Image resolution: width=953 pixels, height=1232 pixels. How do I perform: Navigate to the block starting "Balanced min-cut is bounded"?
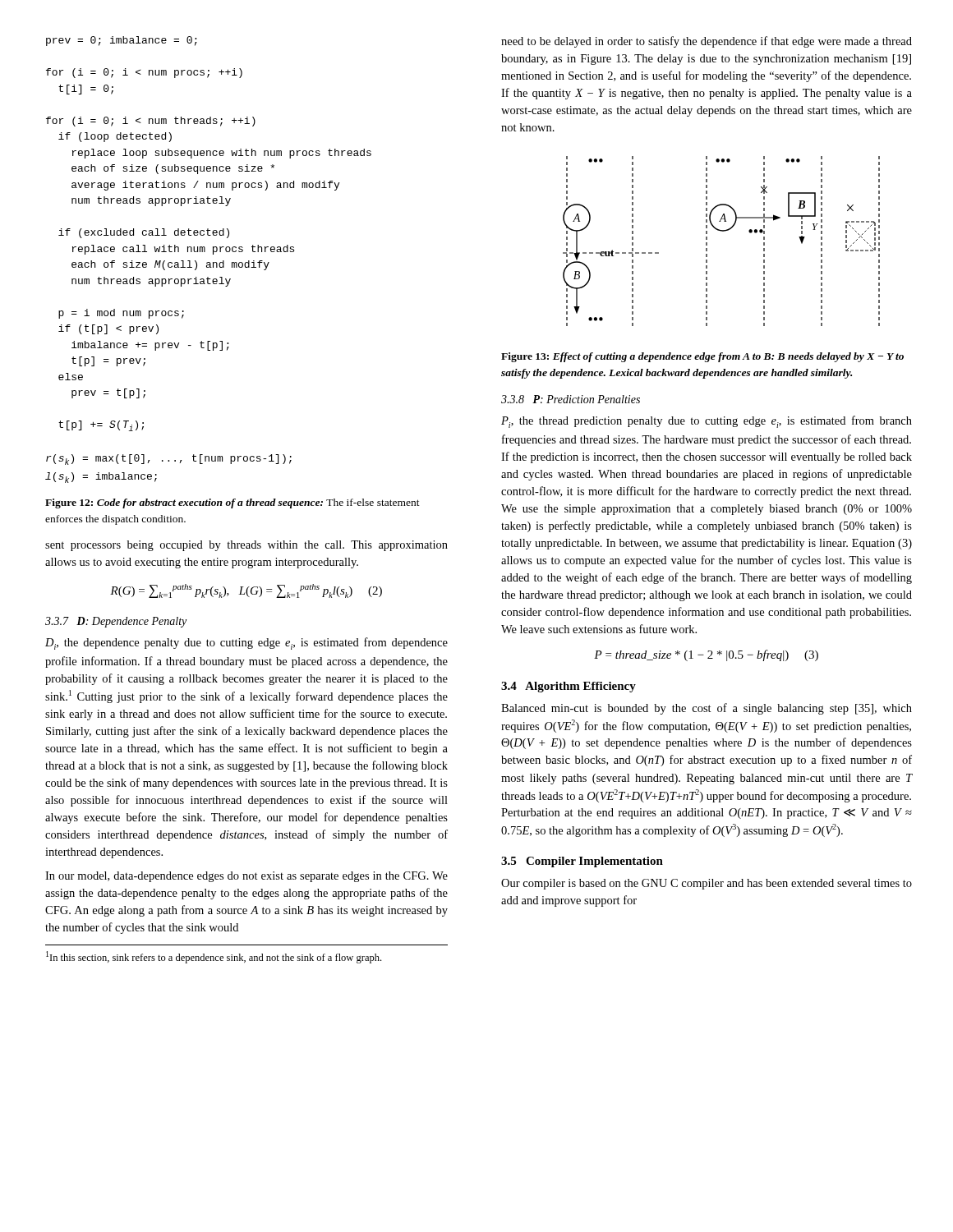707,770
